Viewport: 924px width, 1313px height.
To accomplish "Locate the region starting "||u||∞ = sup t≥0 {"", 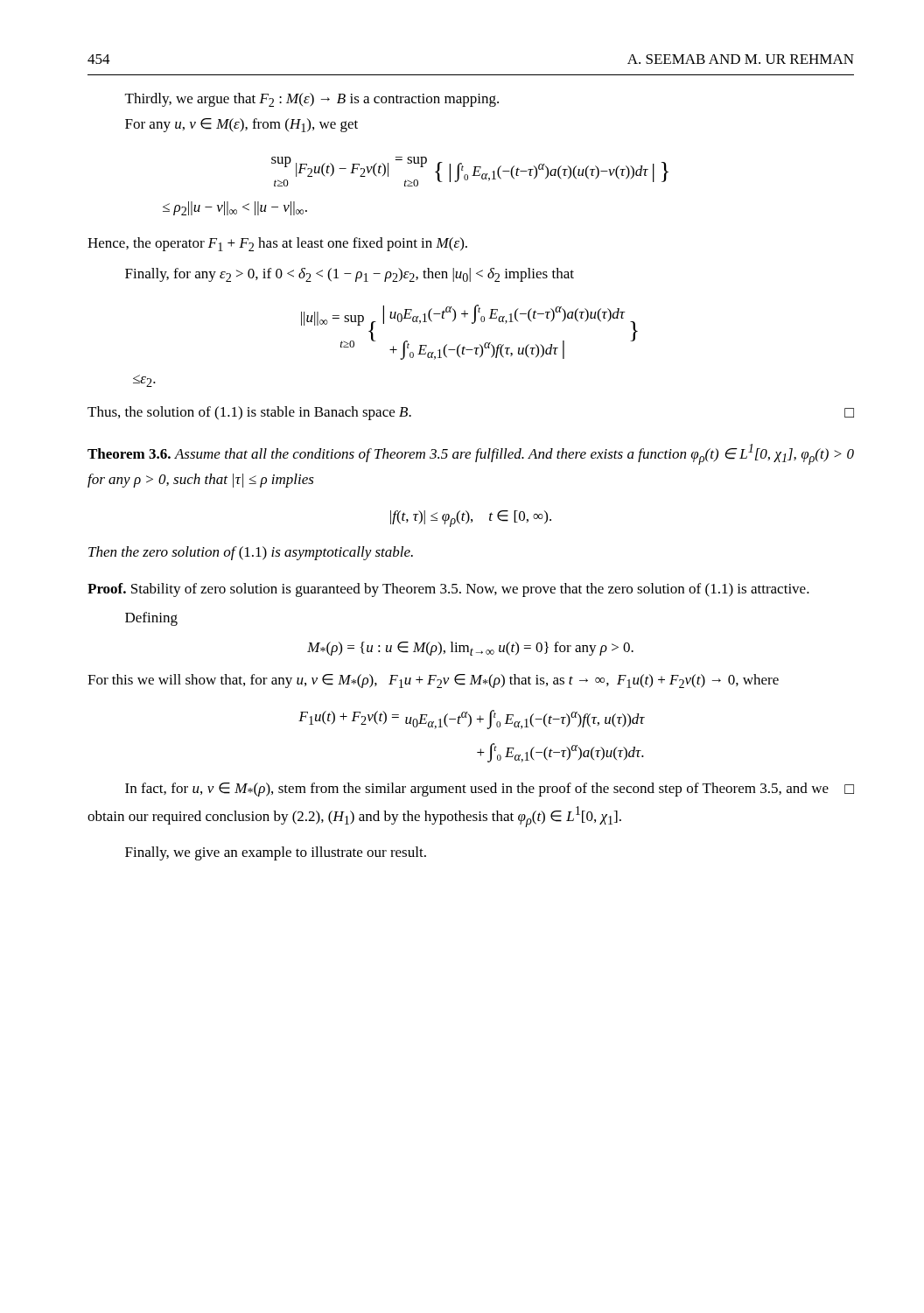I will click(x=493, y=345).
